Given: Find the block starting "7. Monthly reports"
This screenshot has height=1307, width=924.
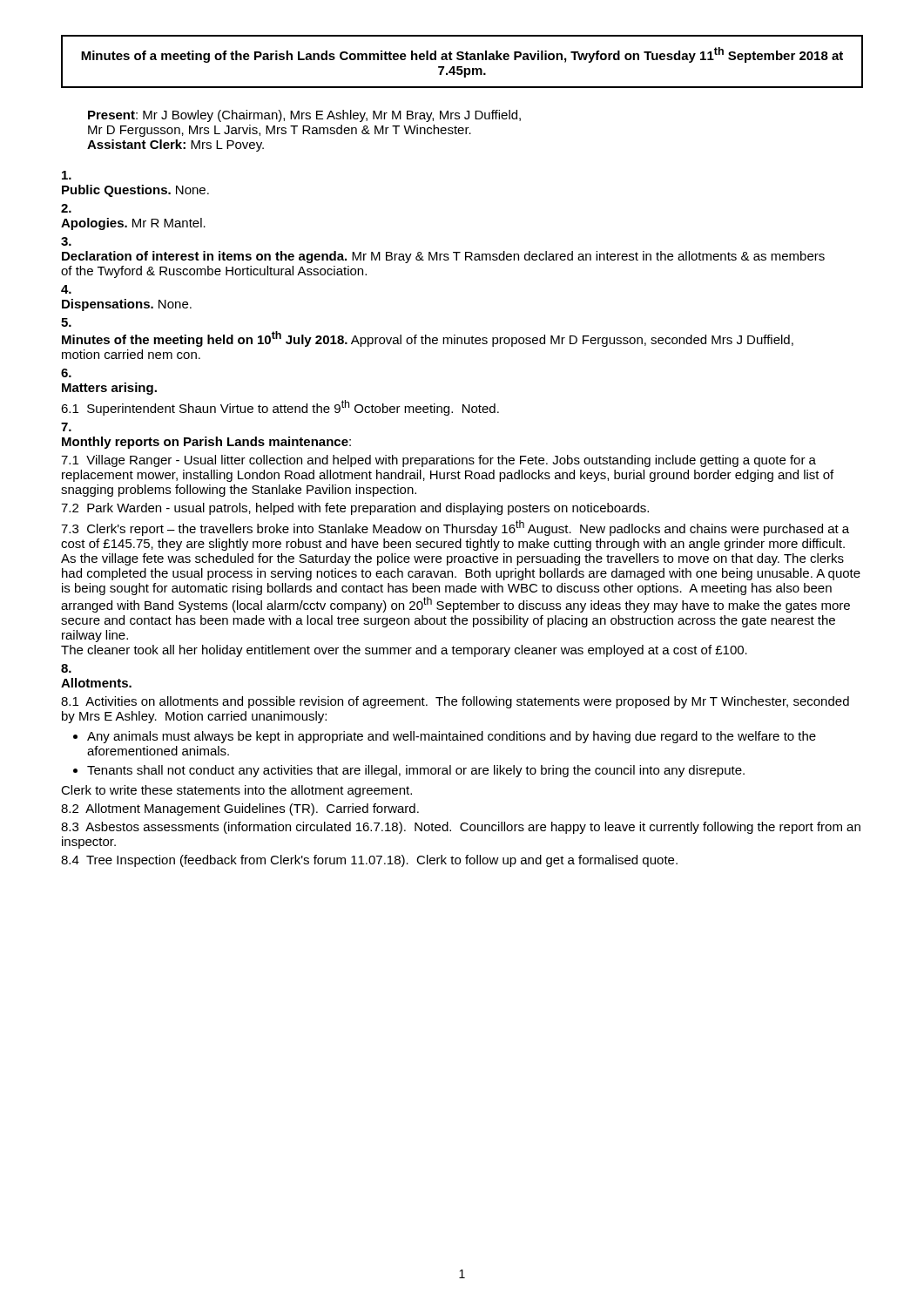Looking at the screenshot, I should 66,427.
